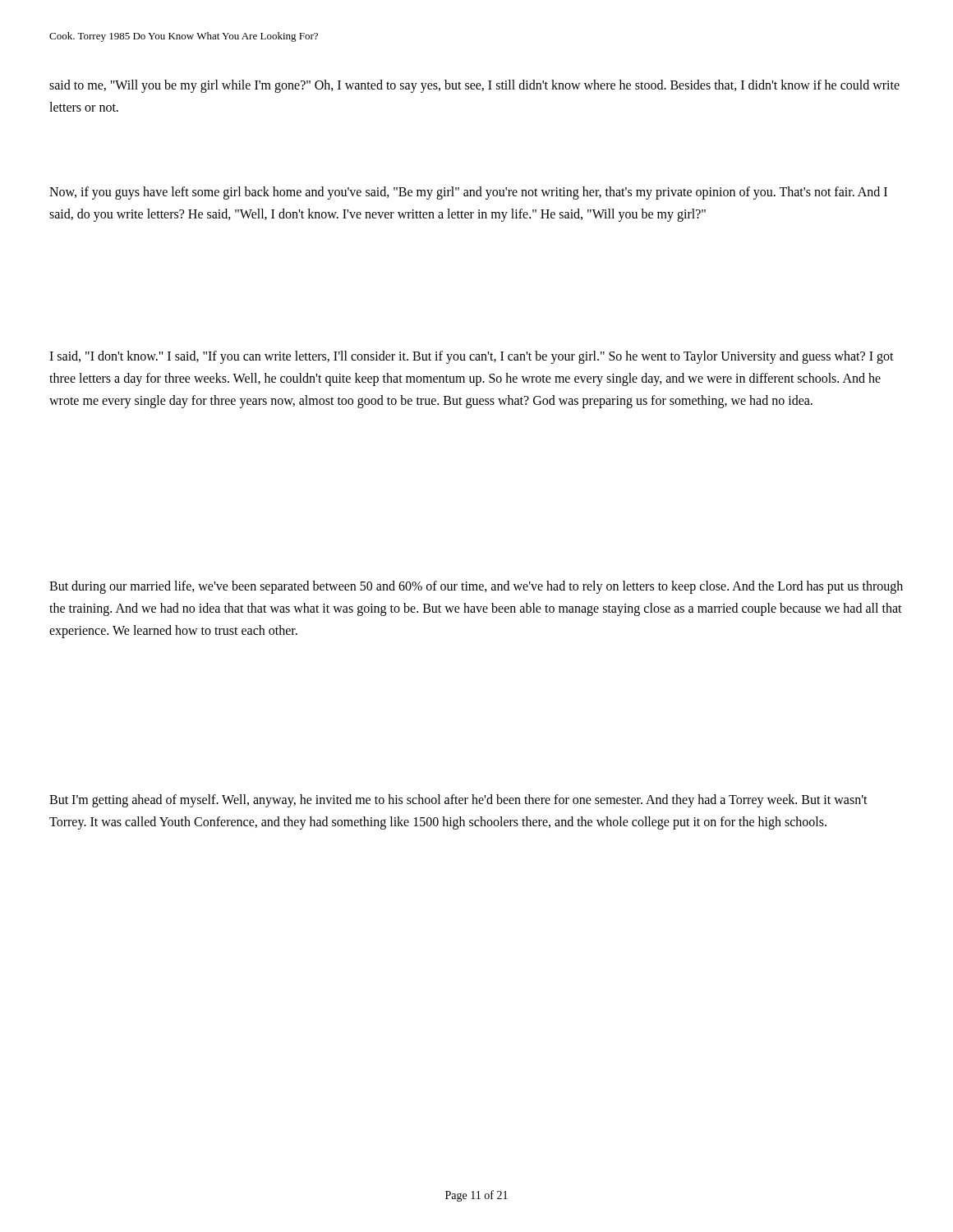
Task: Point to the text block starting "But during our married"
Action: pyautogui.click(x=476, y=608)
